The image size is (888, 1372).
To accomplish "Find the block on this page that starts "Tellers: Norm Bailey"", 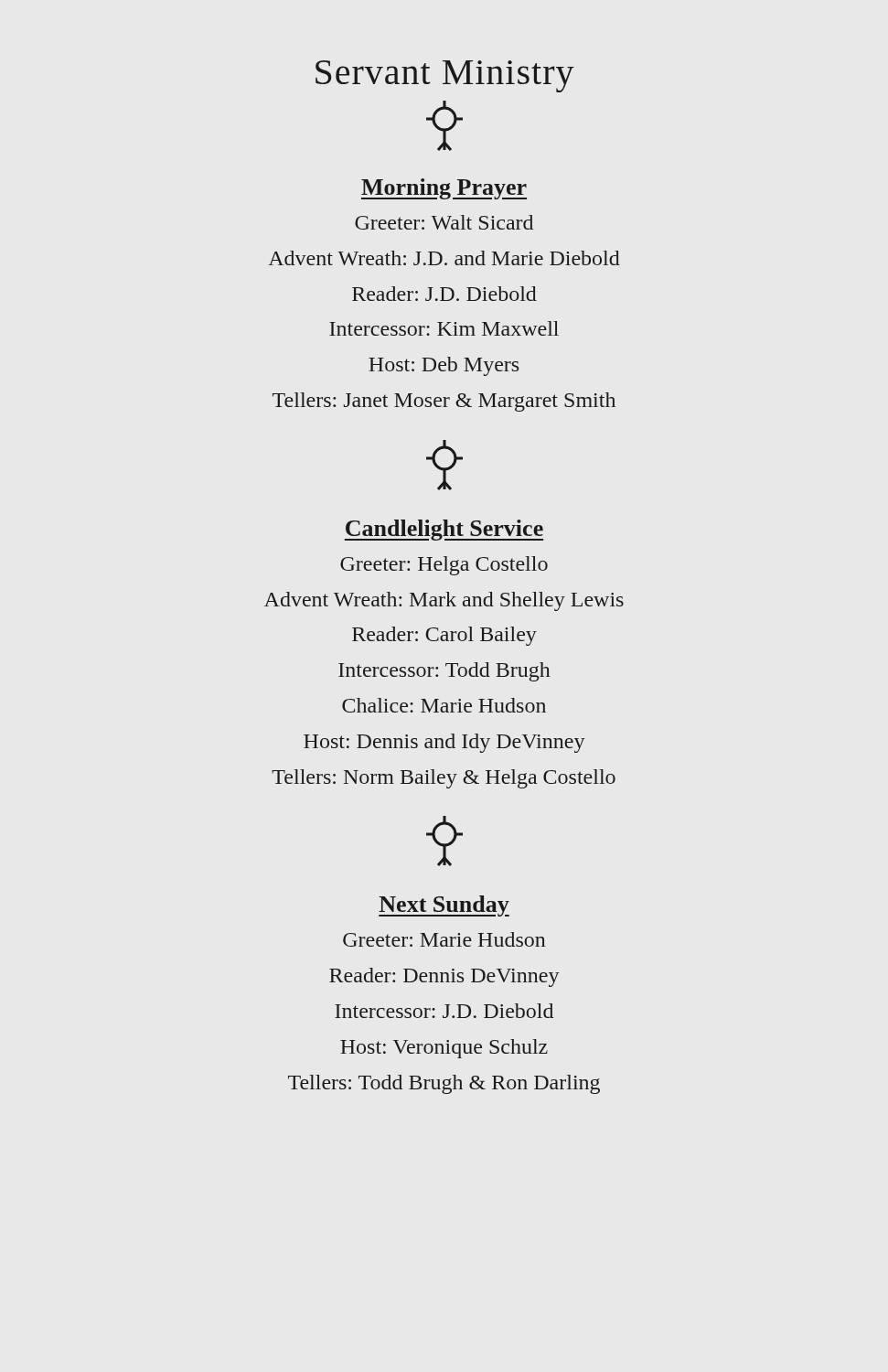I will tap(444, 777).
